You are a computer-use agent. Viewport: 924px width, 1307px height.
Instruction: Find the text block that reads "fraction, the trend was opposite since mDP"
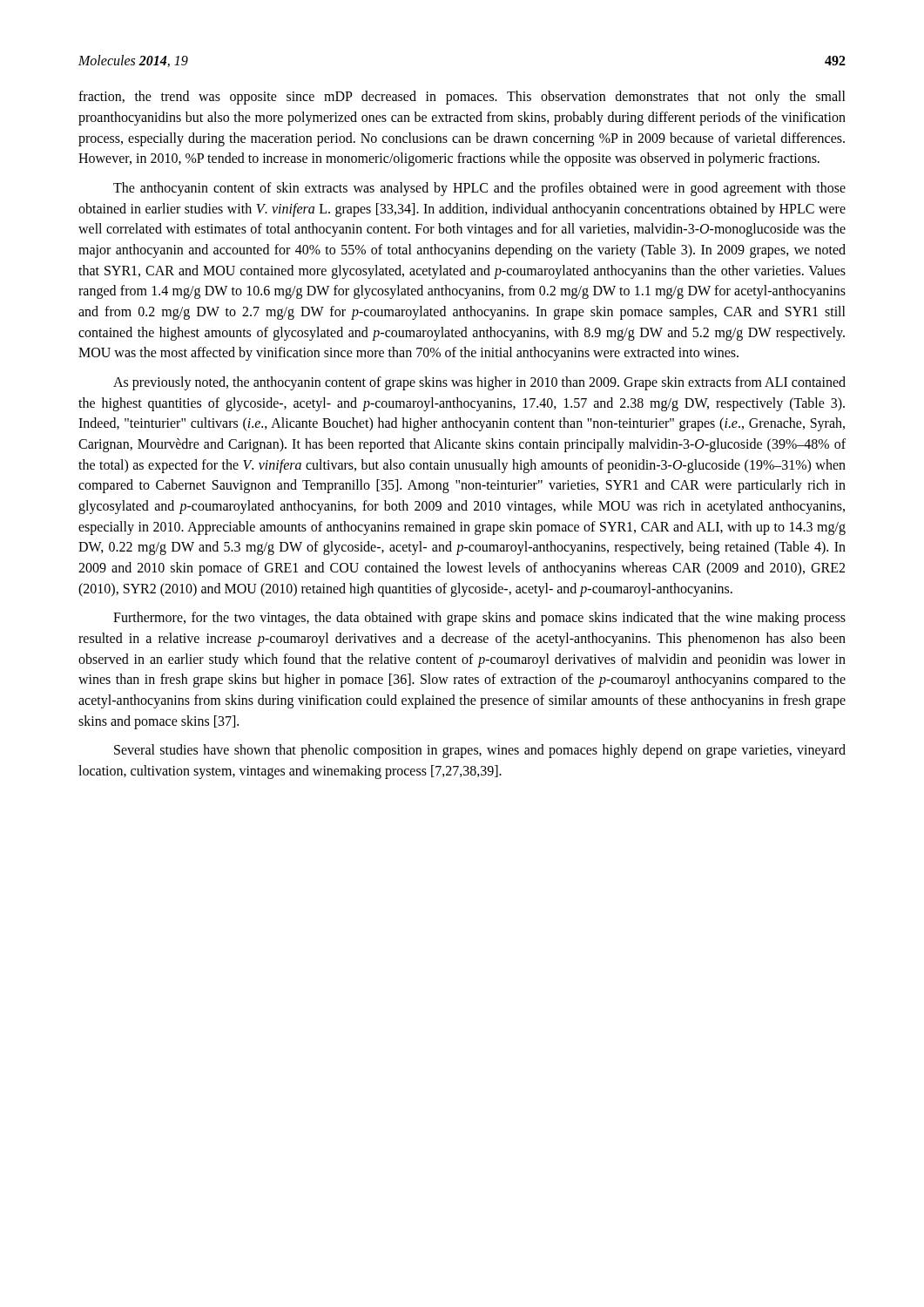(x=462, y=128)
